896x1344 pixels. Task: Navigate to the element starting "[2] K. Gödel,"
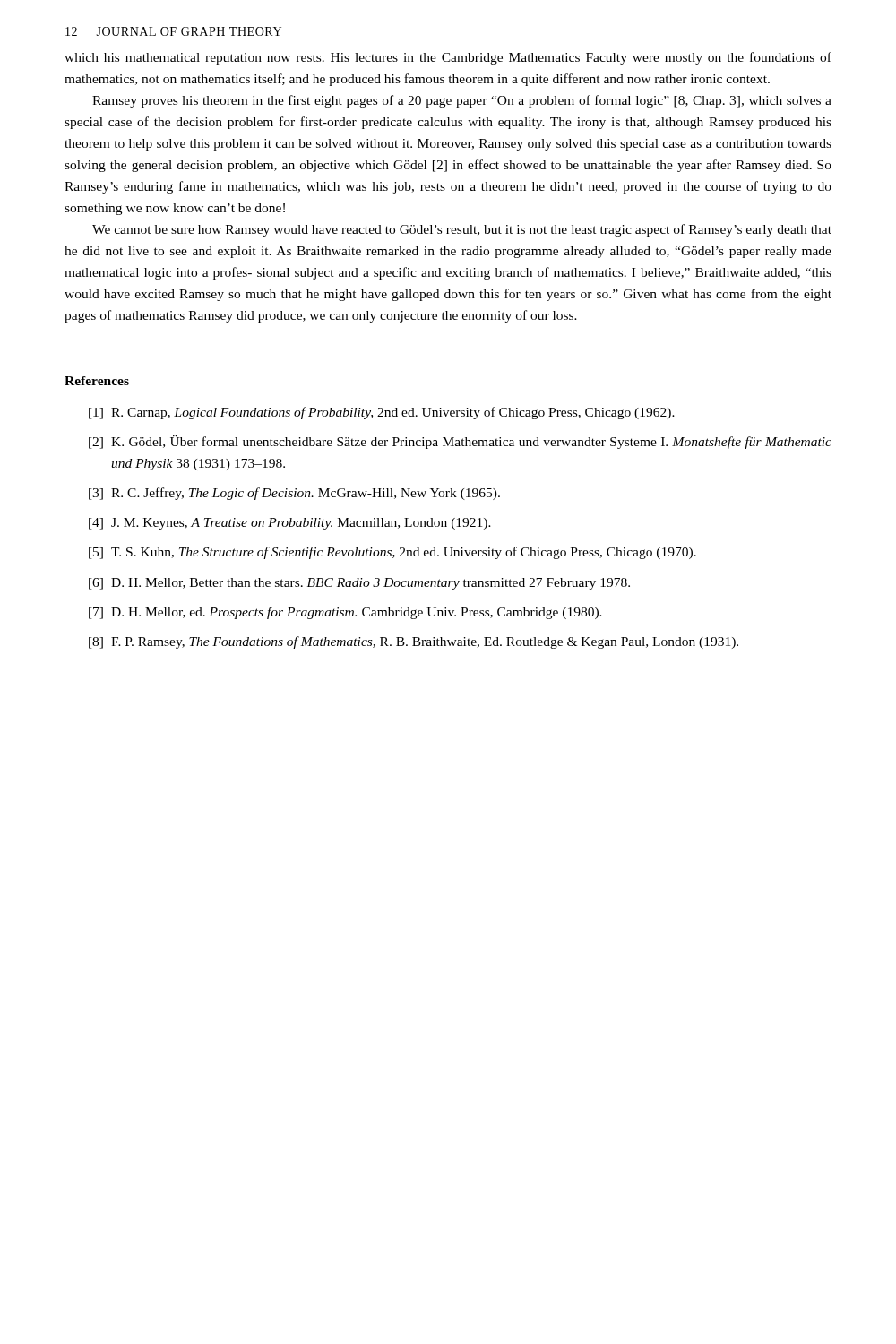[448, 452]
